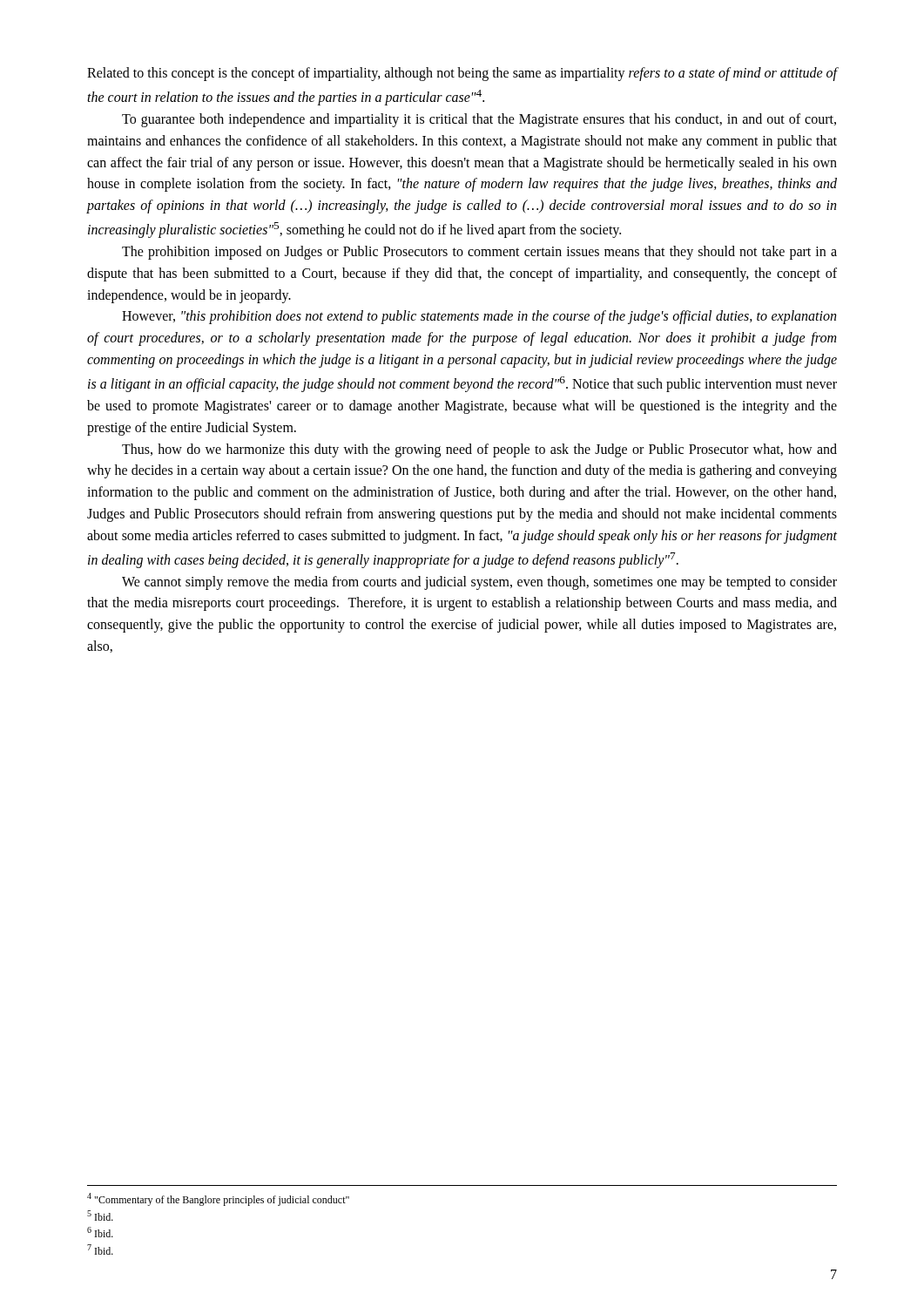Locate the passage starting "The prohibition imposed on Judges"
924x1307 pixels.
462,274
